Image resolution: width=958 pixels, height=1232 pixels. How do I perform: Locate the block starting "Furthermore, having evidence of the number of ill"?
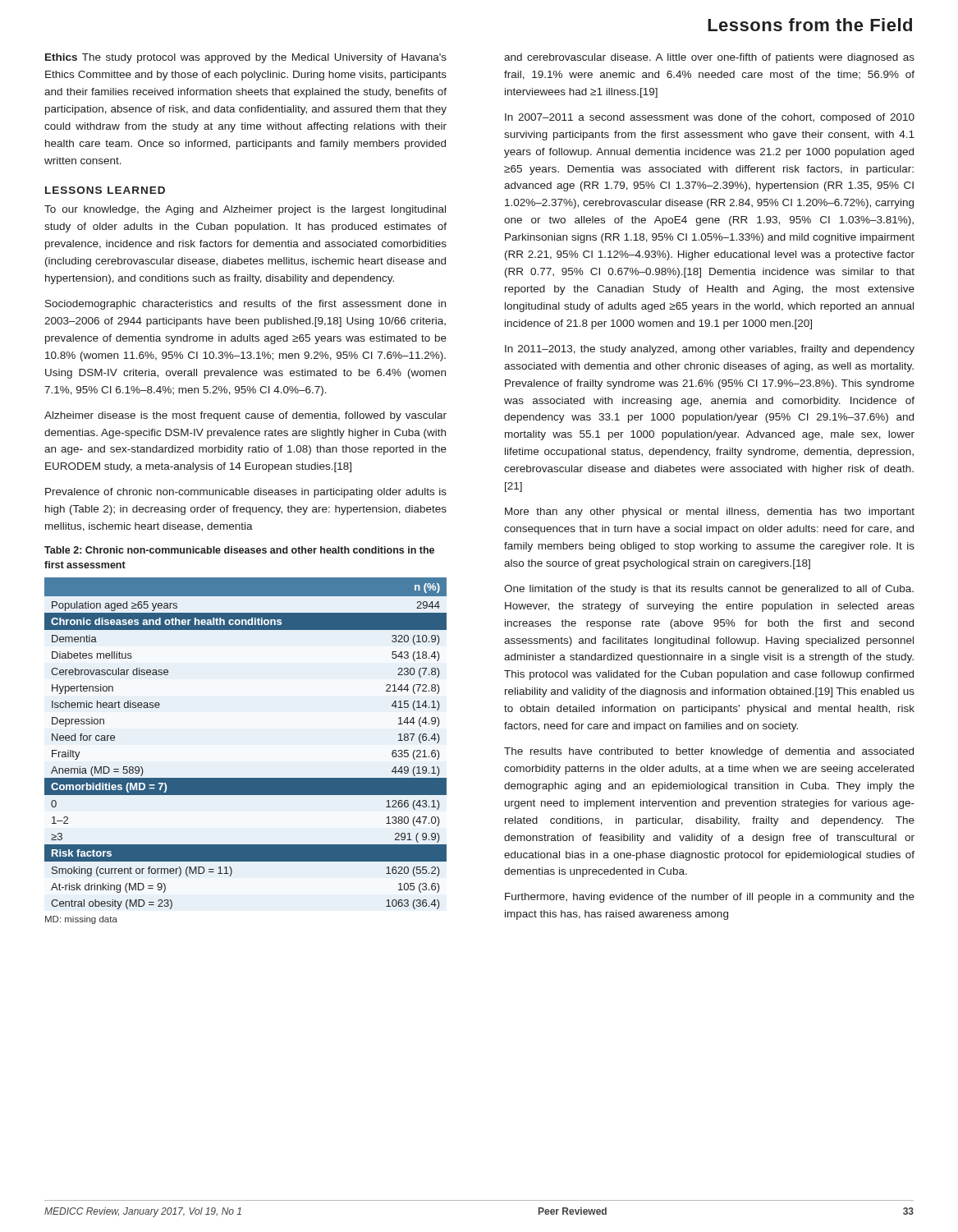pos(709,905)
